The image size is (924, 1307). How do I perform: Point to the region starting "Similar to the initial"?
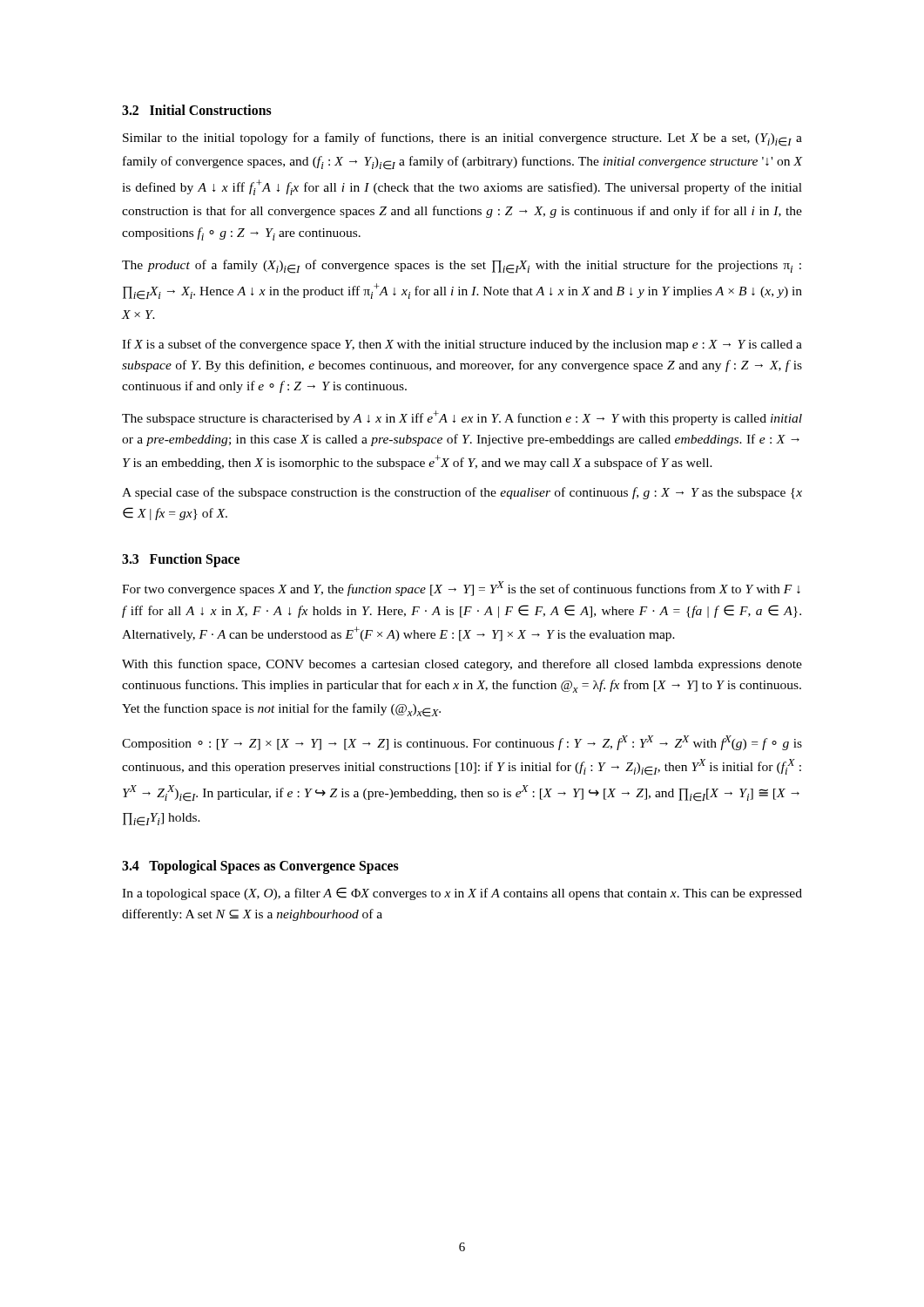click(x=462, y=186)
